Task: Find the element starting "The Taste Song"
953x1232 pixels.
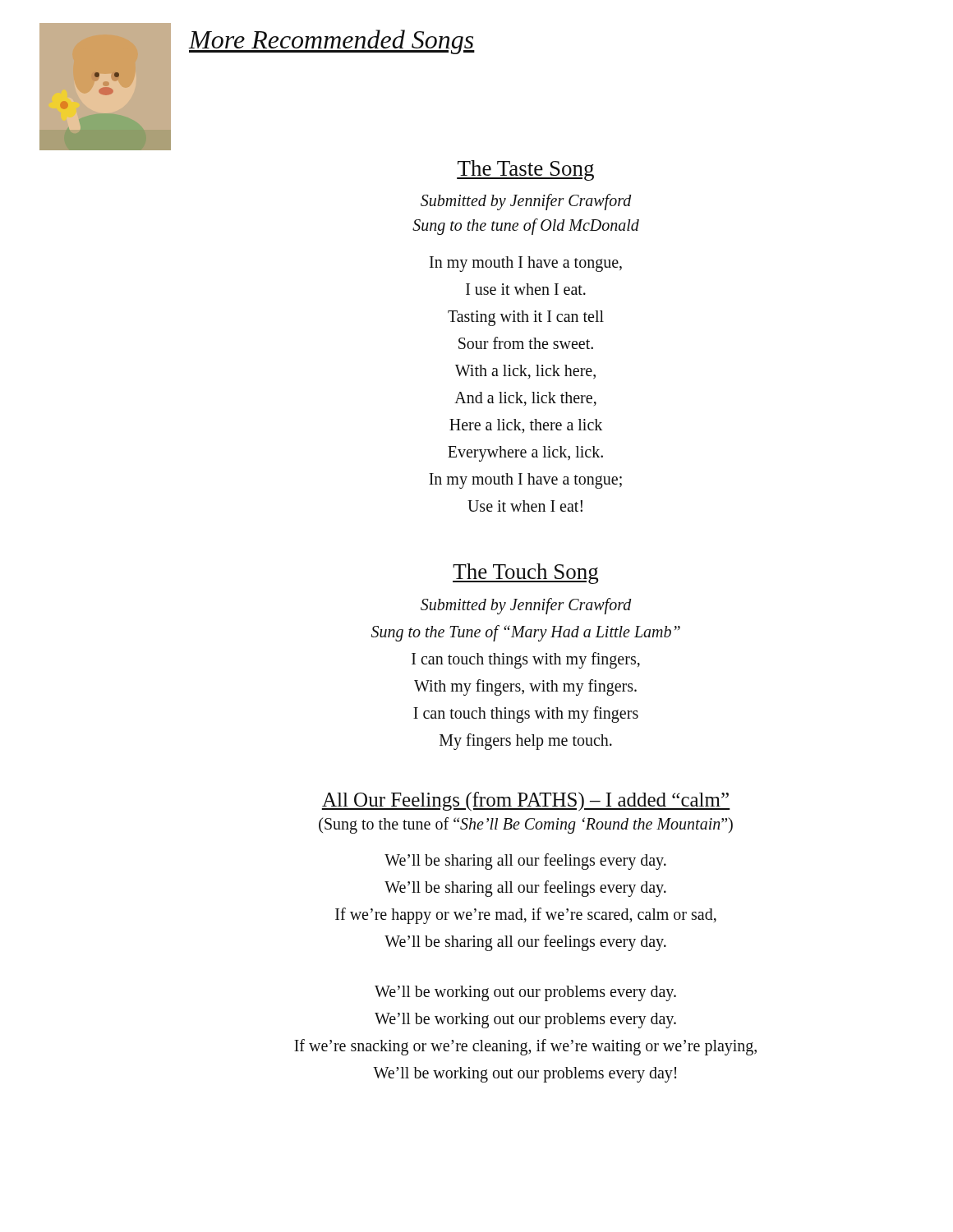Action: coord(526,168)
